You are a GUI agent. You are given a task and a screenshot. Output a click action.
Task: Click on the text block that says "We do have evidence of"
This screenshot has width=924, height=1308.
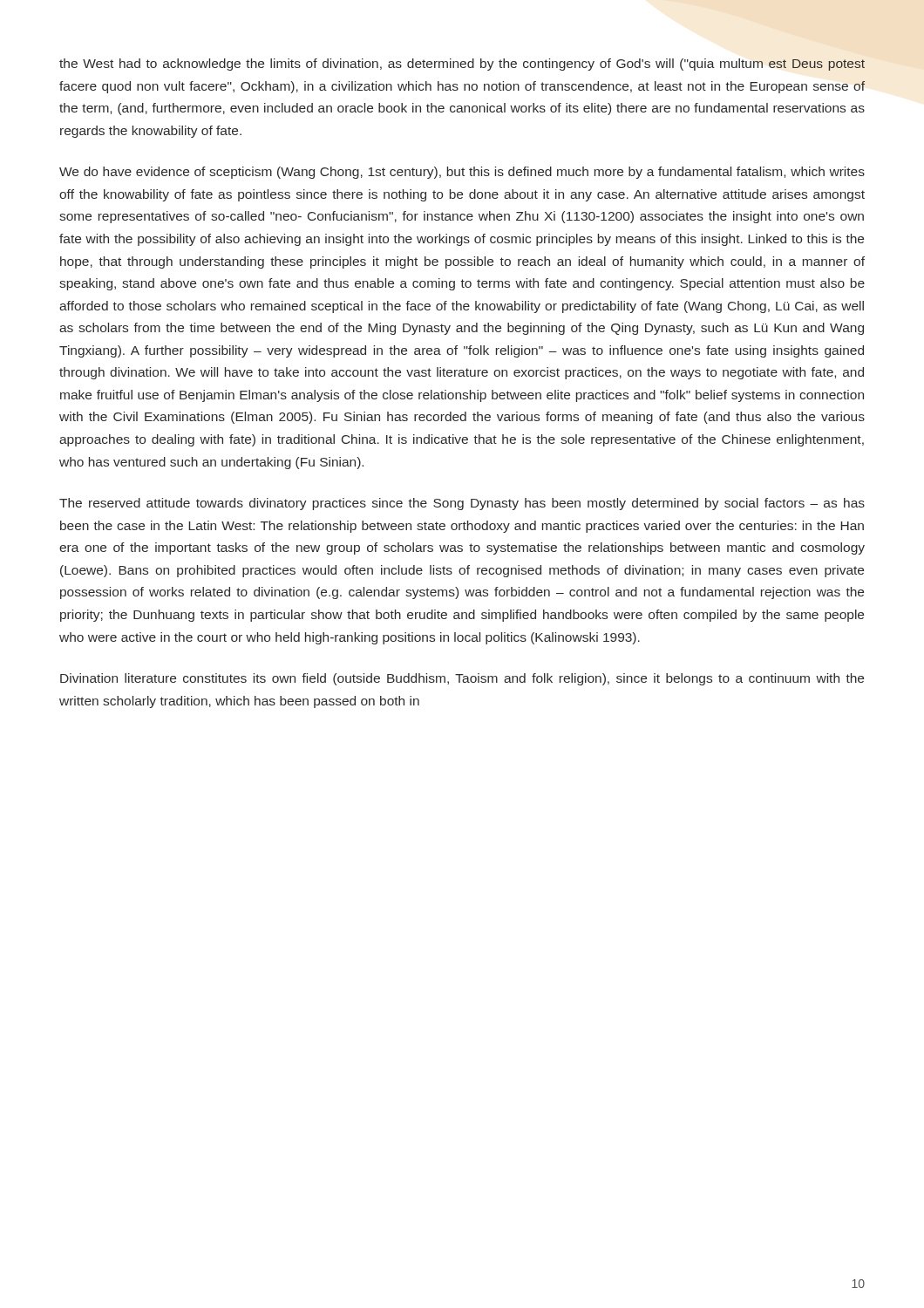tap(462, 316)
